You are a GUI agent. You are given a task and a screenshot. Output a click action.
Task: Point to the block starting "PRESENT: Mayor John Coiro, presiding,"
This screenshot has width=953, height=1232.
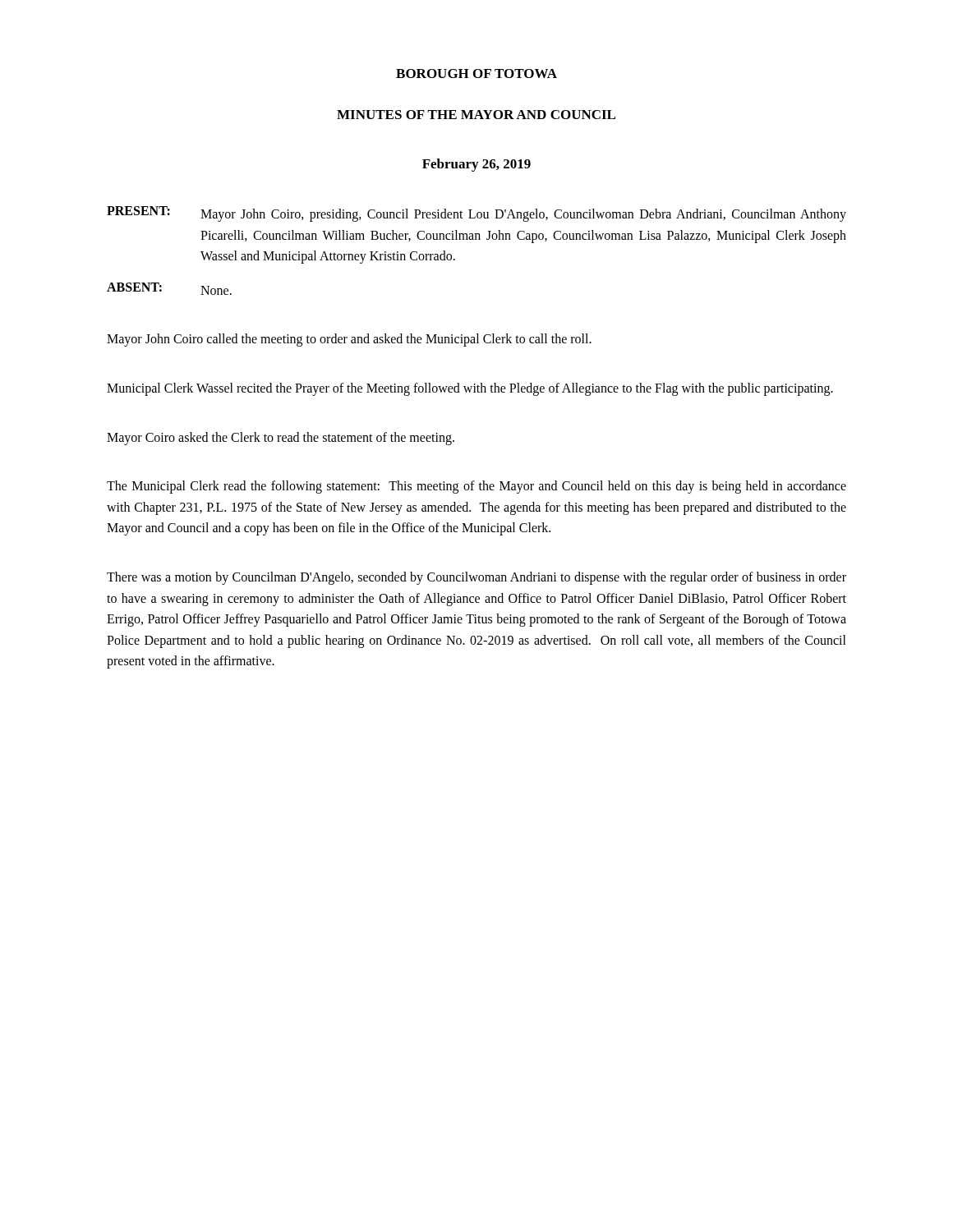click(476, 235)
